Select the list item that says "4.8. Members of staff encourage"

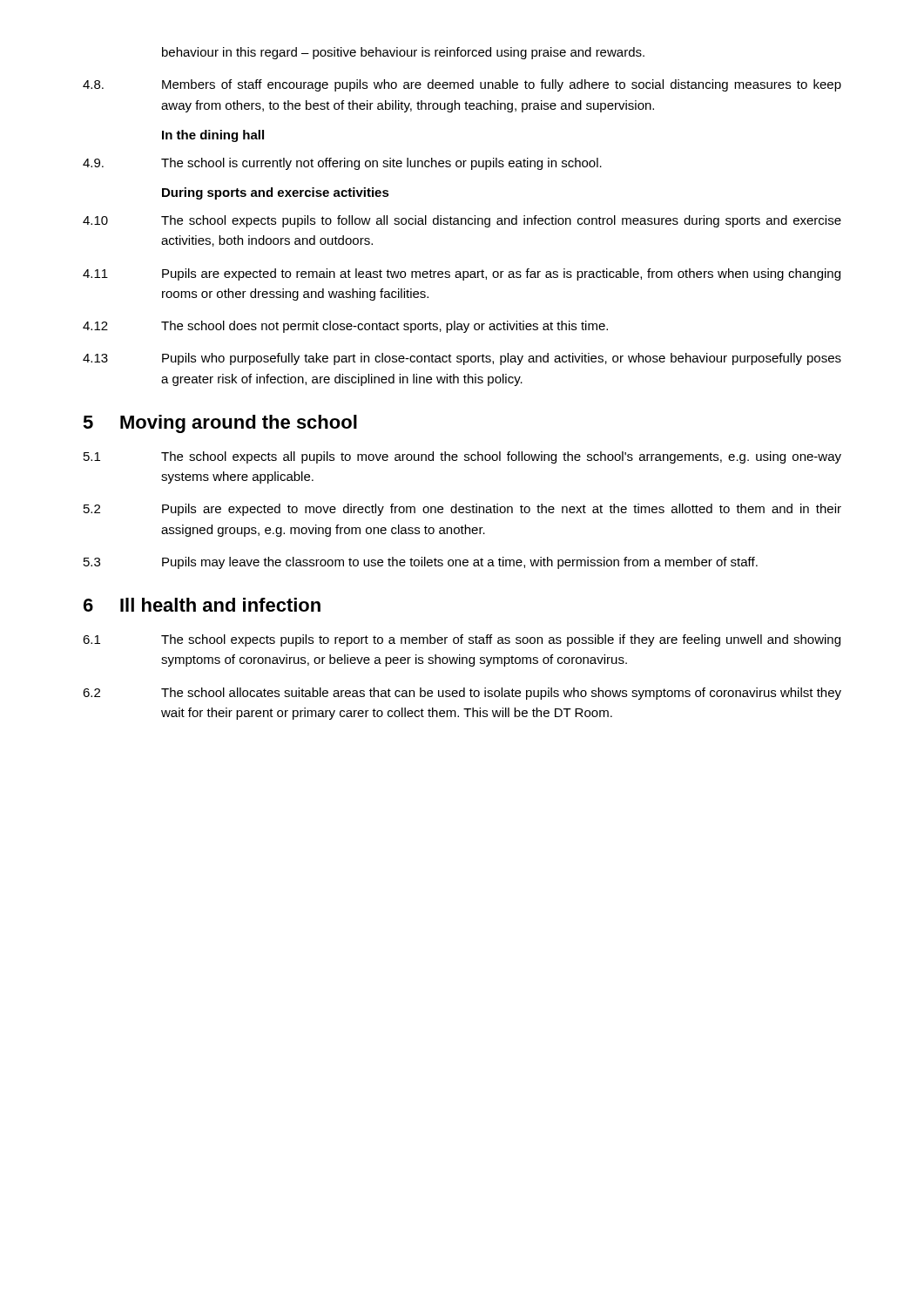coord(462,94)
